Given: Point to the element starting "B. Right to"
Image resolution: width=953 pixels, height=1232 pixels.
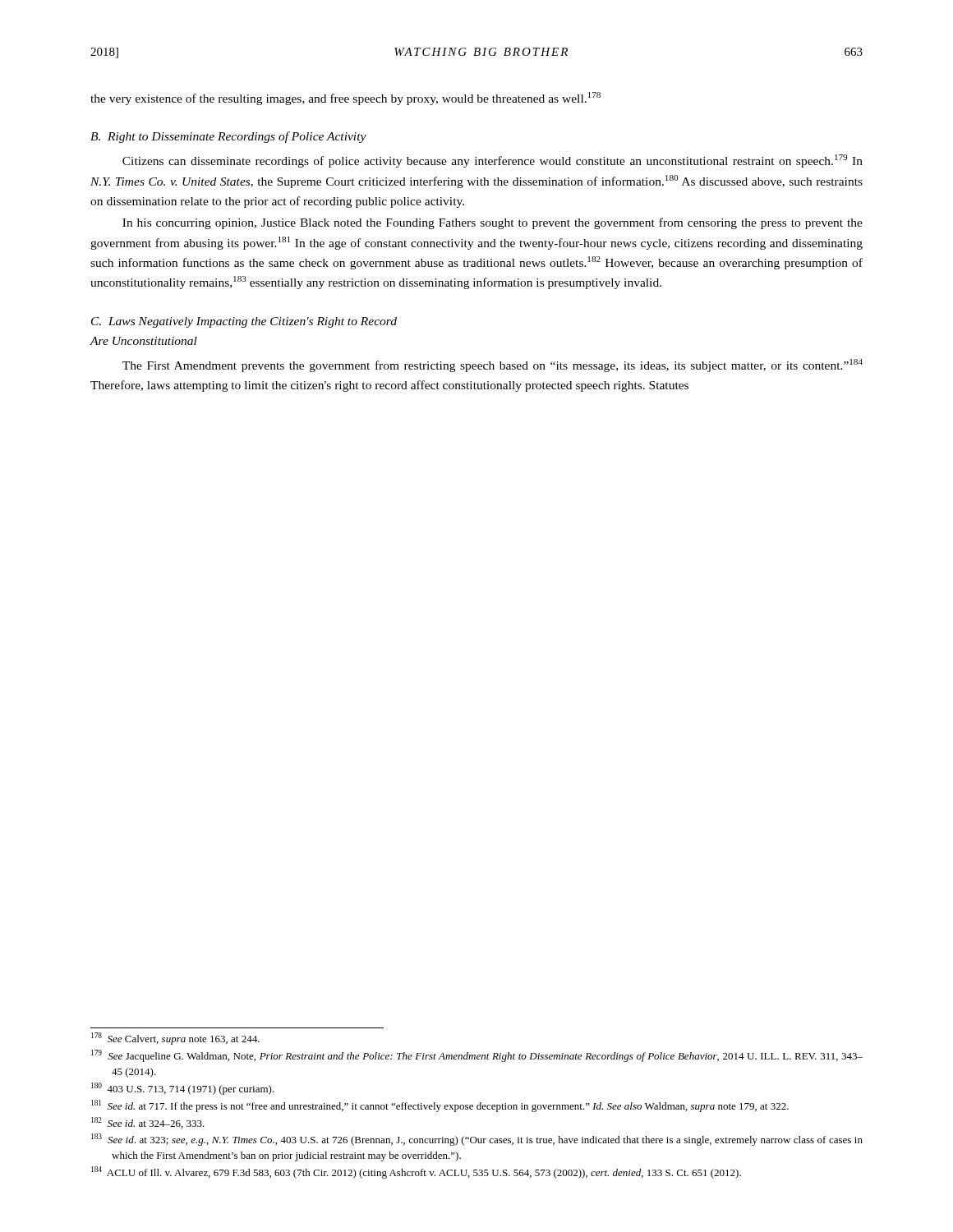Looking at the screenshot, I should click(x=228, y=136).
